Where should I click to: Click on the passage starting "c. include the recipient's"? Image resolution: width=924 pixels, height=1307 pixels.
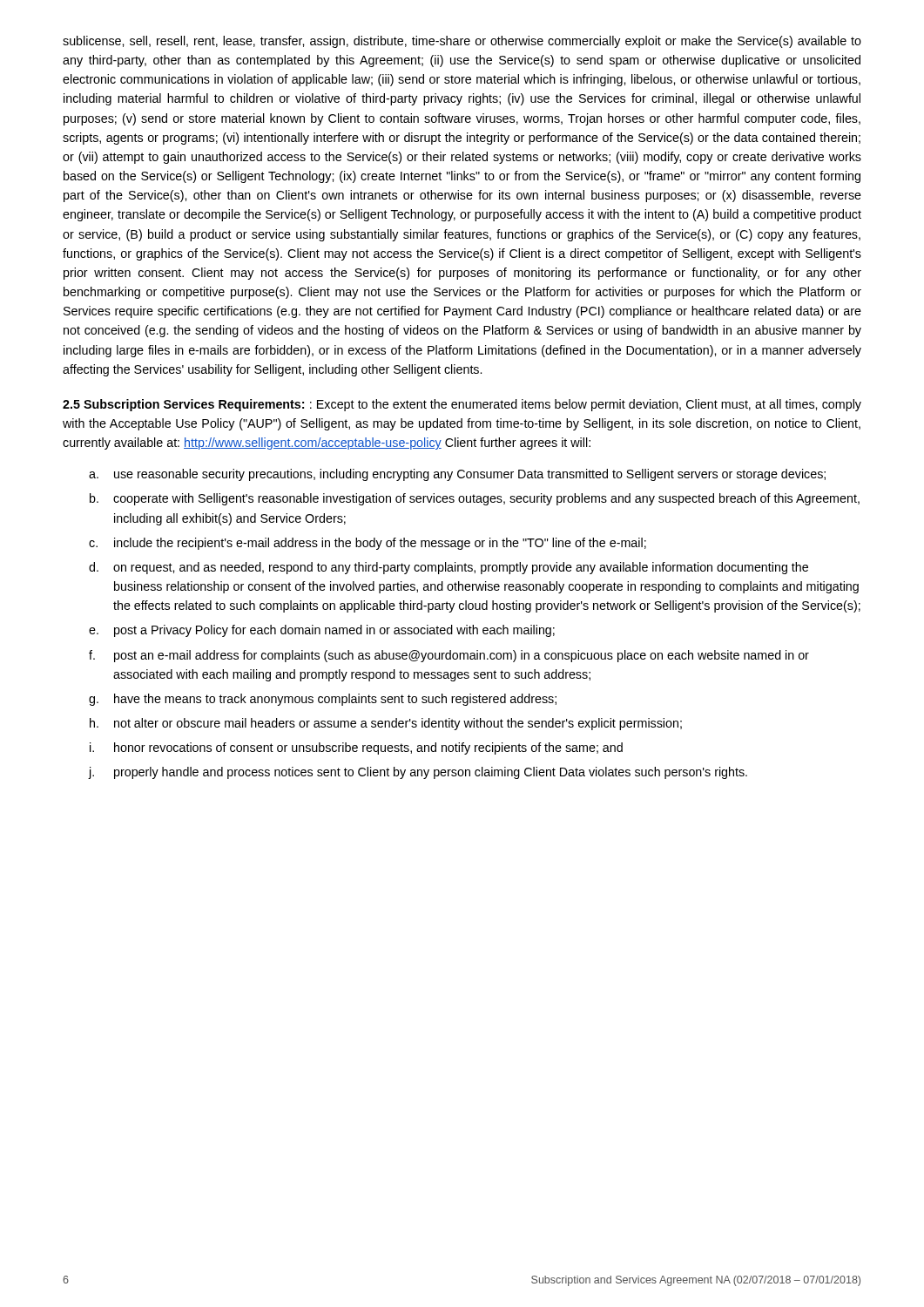(475, 543)
